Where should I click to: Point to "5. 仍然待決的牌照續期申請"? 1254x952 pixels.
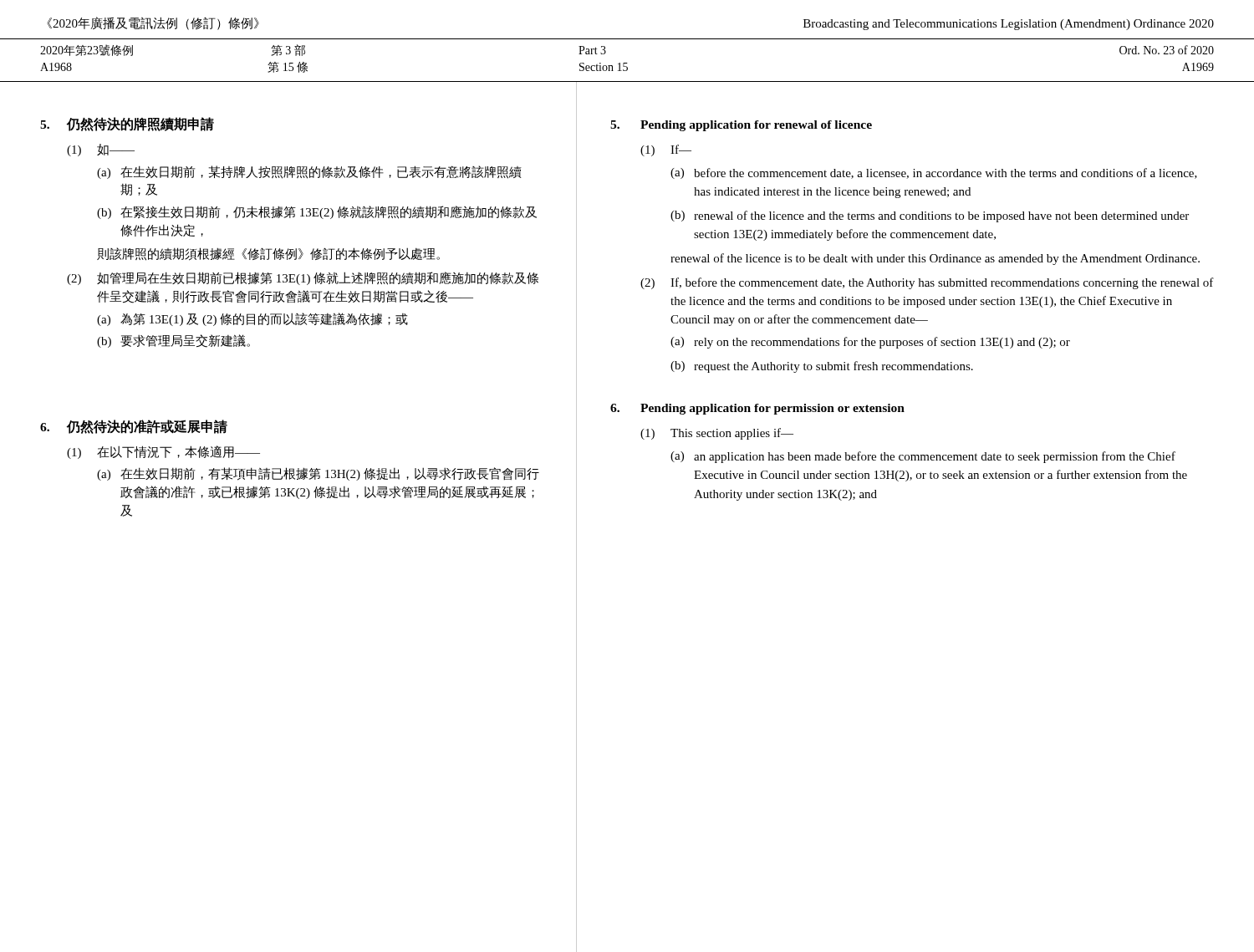click(x=127, y=125)
